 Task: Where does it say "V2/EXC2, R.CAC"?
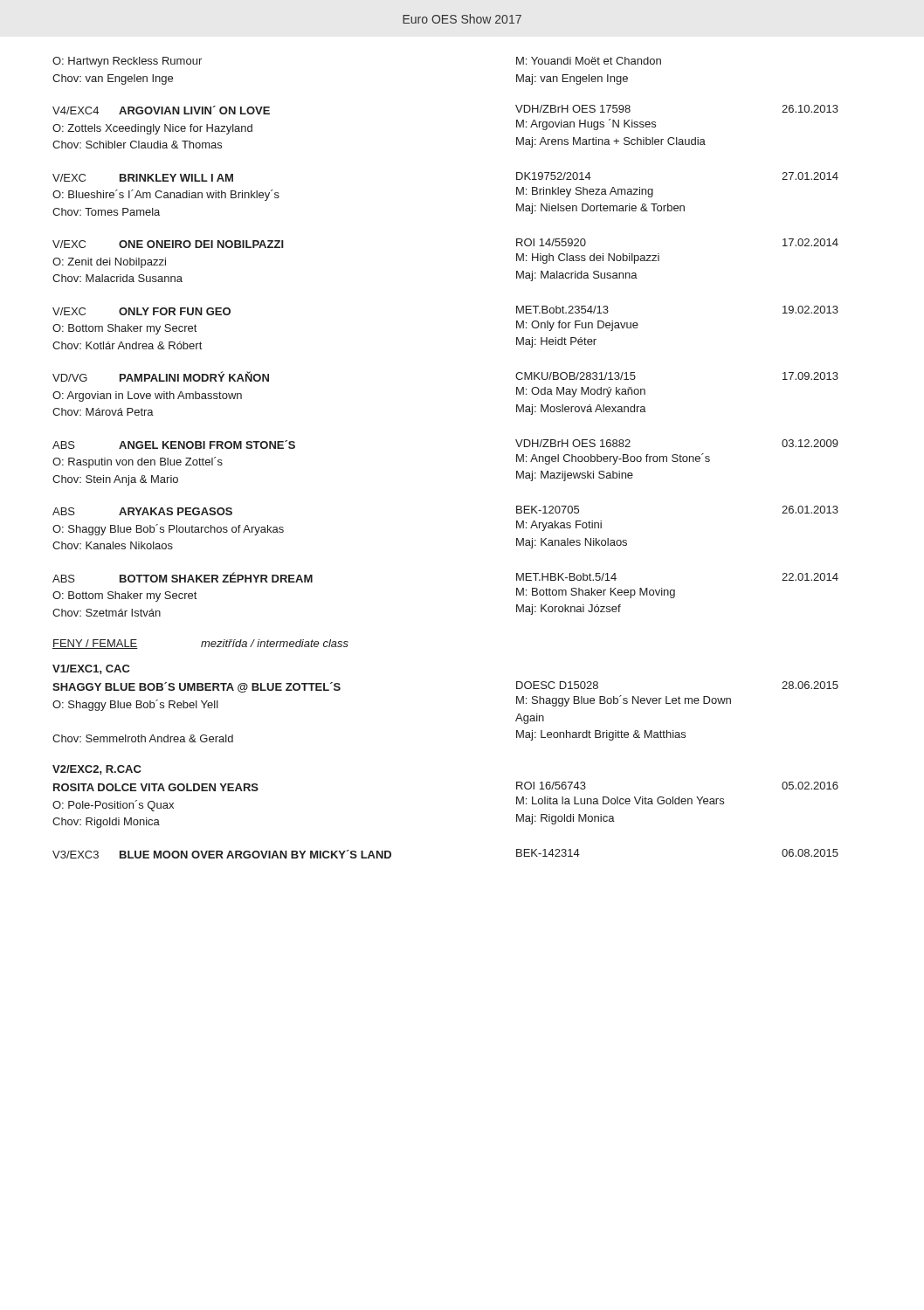tap(97, 769)
